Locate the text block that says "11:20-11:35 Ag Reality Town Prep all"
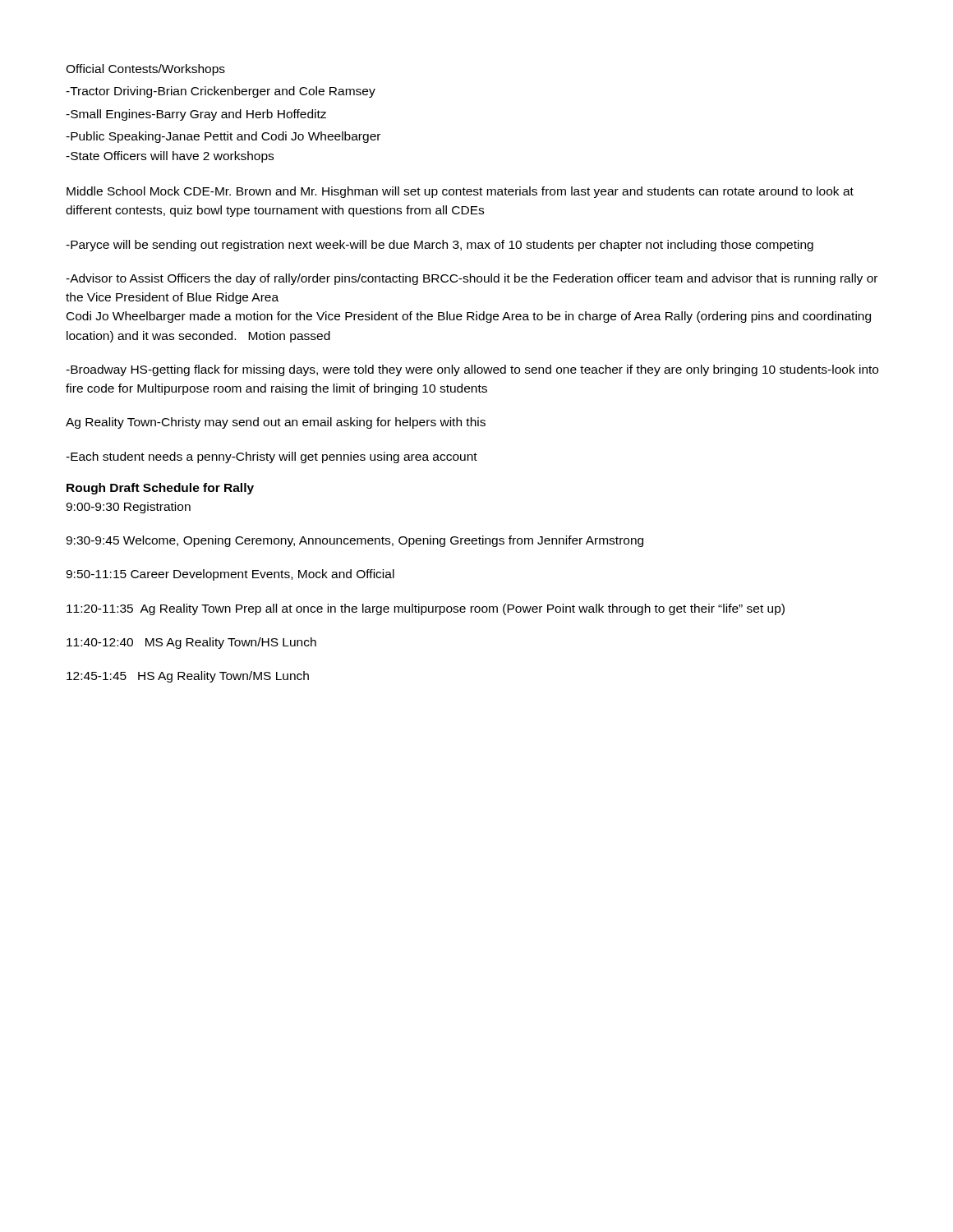Image resolution: width=953 pixels, height=1232 pixels. (426, 608)
